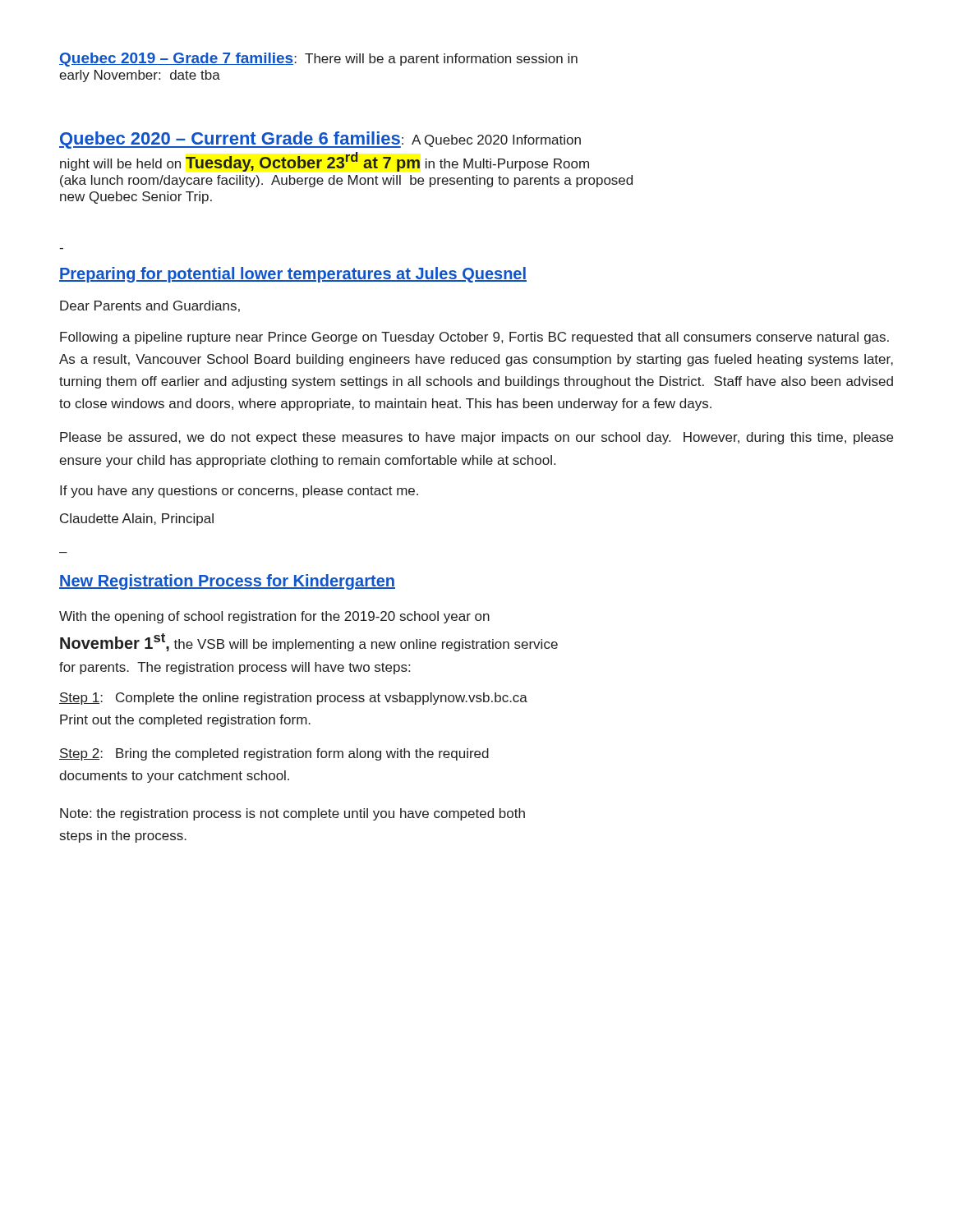Click on the text block starting "Dear Parents and Guardians,"

(150, 306)
